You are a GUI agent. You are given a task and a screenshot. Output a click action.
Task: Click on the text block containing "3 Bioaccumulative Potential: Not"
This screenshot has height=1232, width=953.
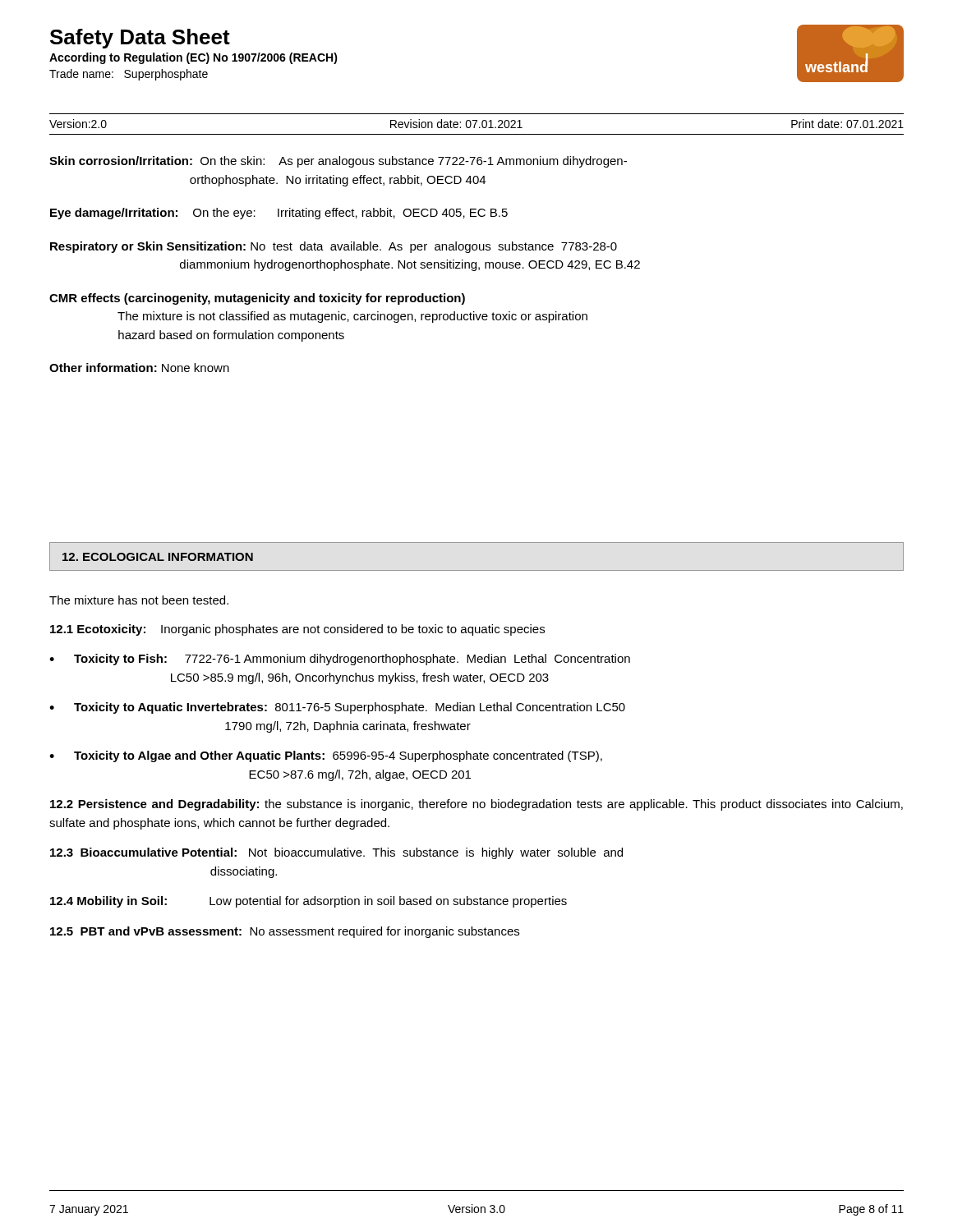476,862
